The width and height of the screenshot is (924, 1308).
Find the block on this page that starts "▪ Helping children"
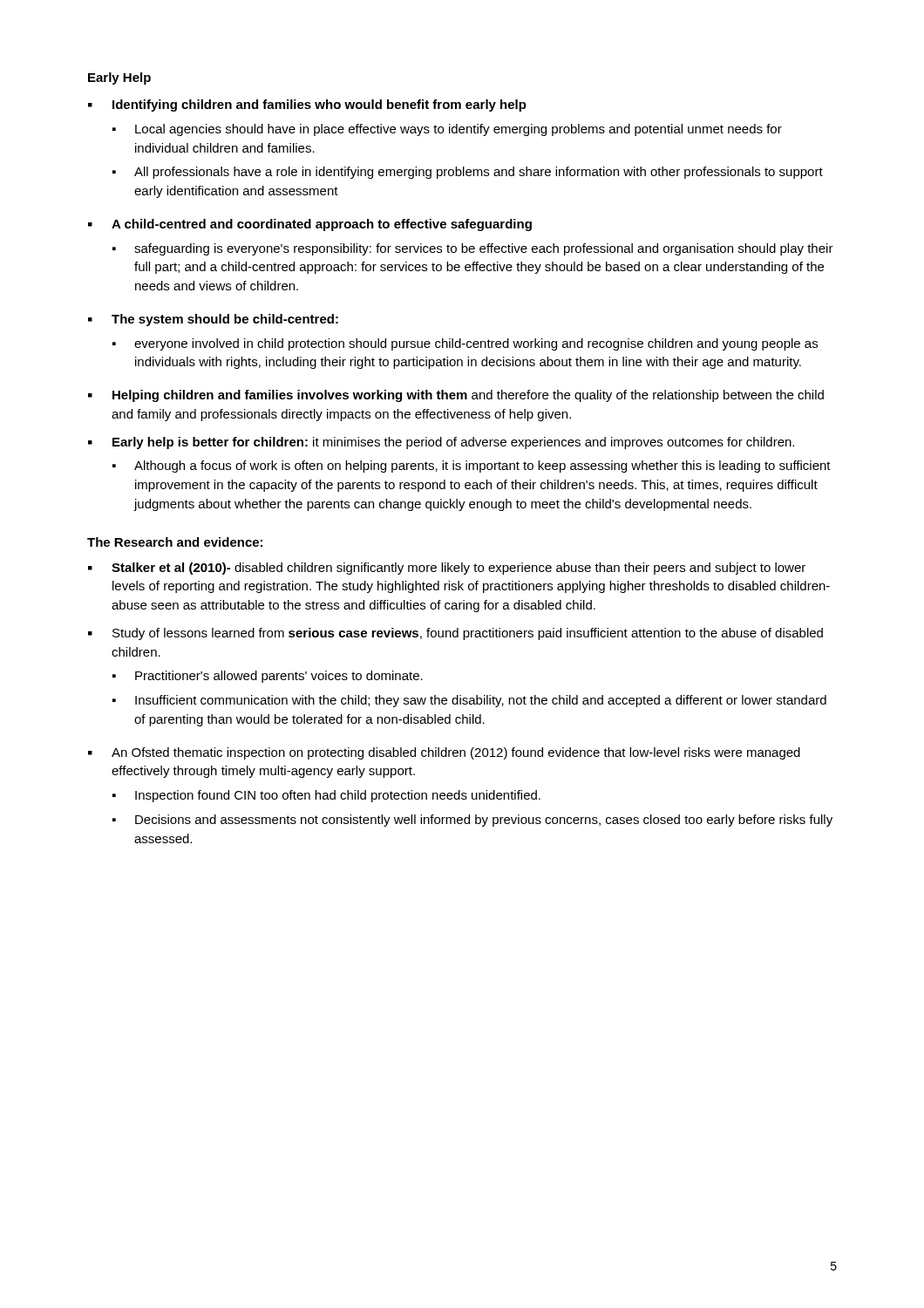[x=462, y=404]
